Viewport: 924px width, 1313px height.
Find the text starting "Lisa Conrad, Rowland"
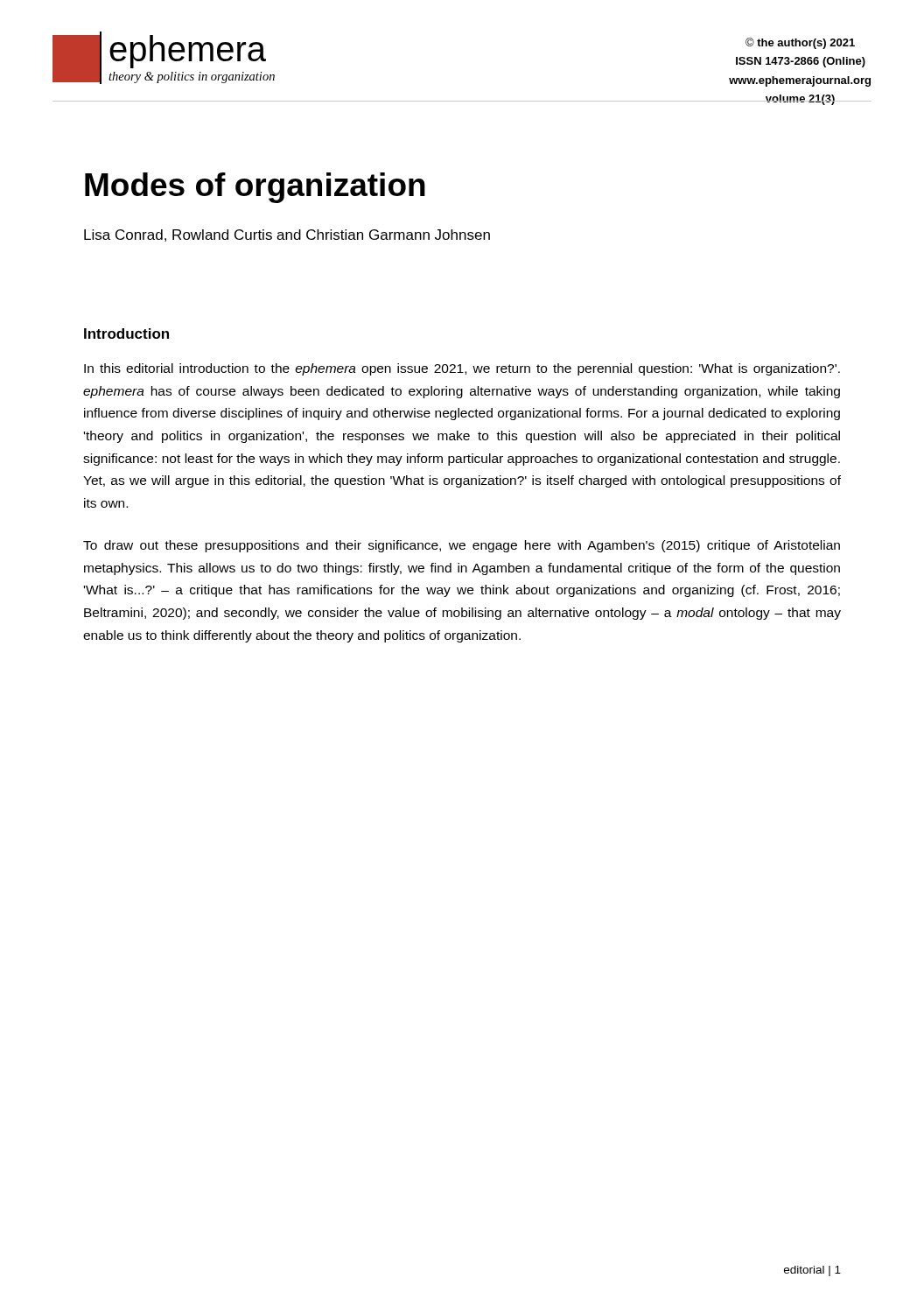click(x=287, y=235)
